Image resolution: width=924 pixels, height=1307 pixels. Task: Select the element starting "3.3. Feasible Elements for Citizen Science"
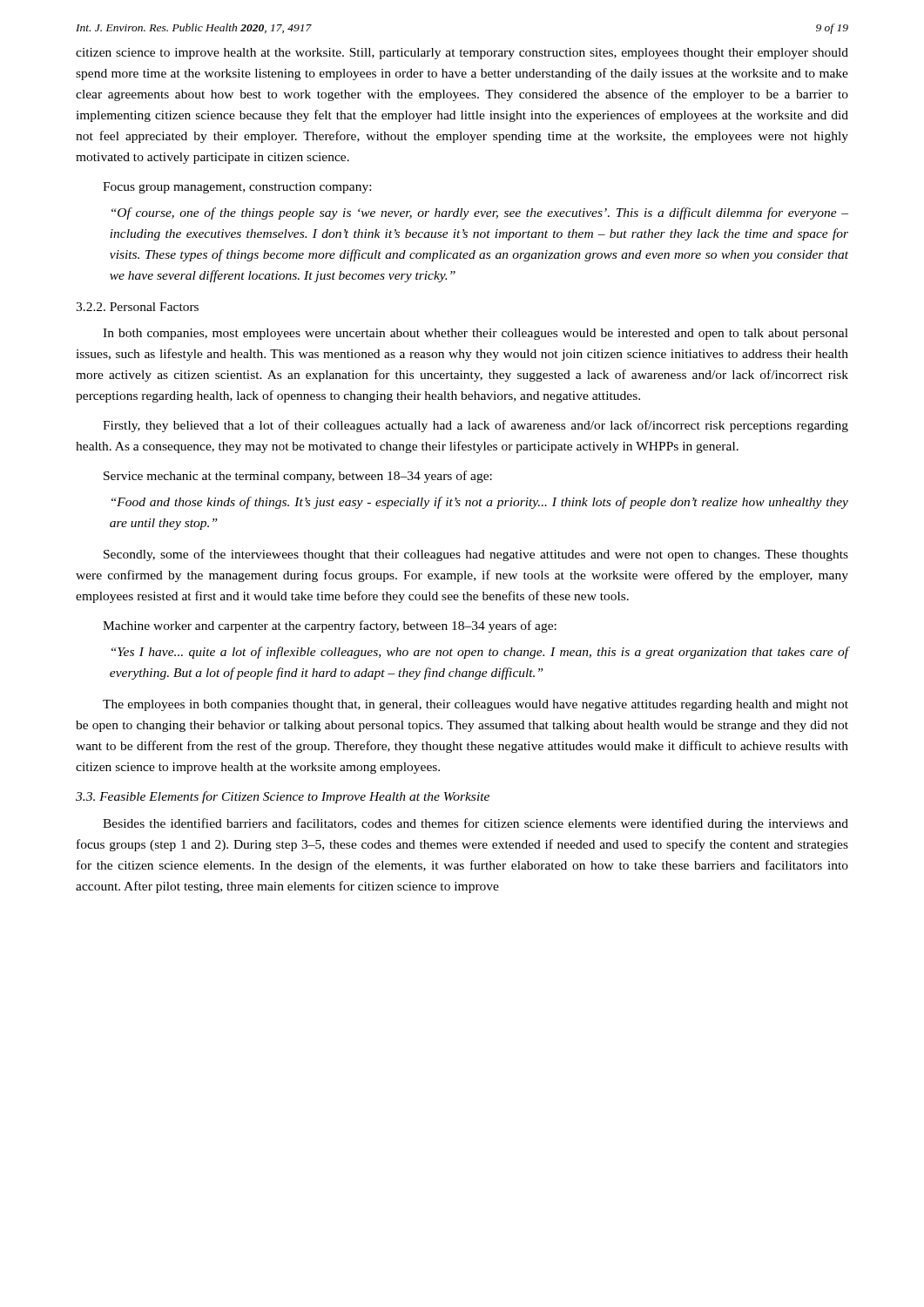pyautogui.click(x=462, y=797)
